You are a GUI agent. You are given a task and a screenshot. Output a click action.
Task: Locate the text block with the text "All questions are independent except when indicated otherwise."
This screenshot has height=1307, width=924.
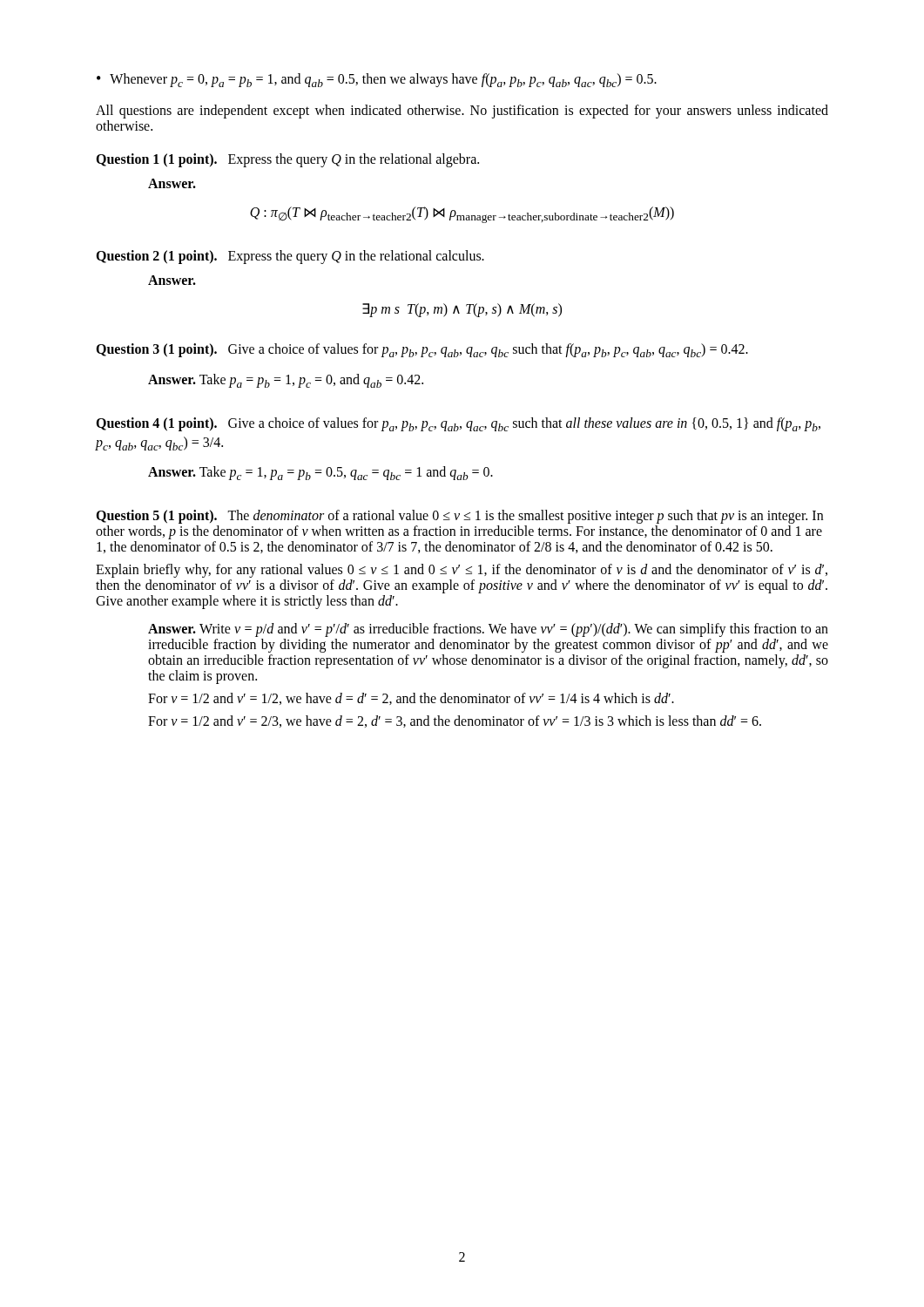coord(462,118)
